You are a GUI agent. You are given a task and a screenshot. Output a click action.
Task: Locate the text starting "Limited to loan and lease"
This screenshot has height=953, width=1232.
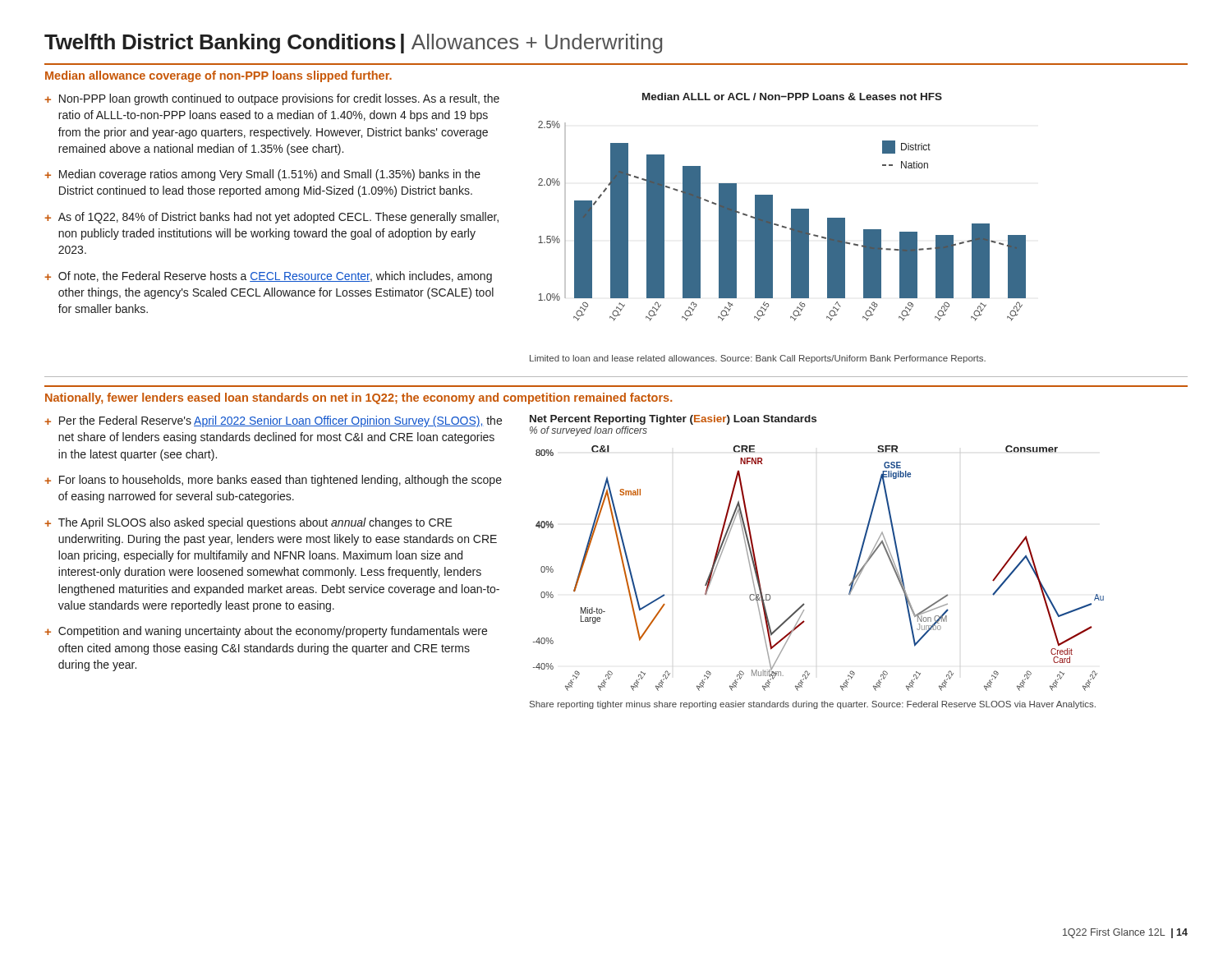[x=758, y=358]
